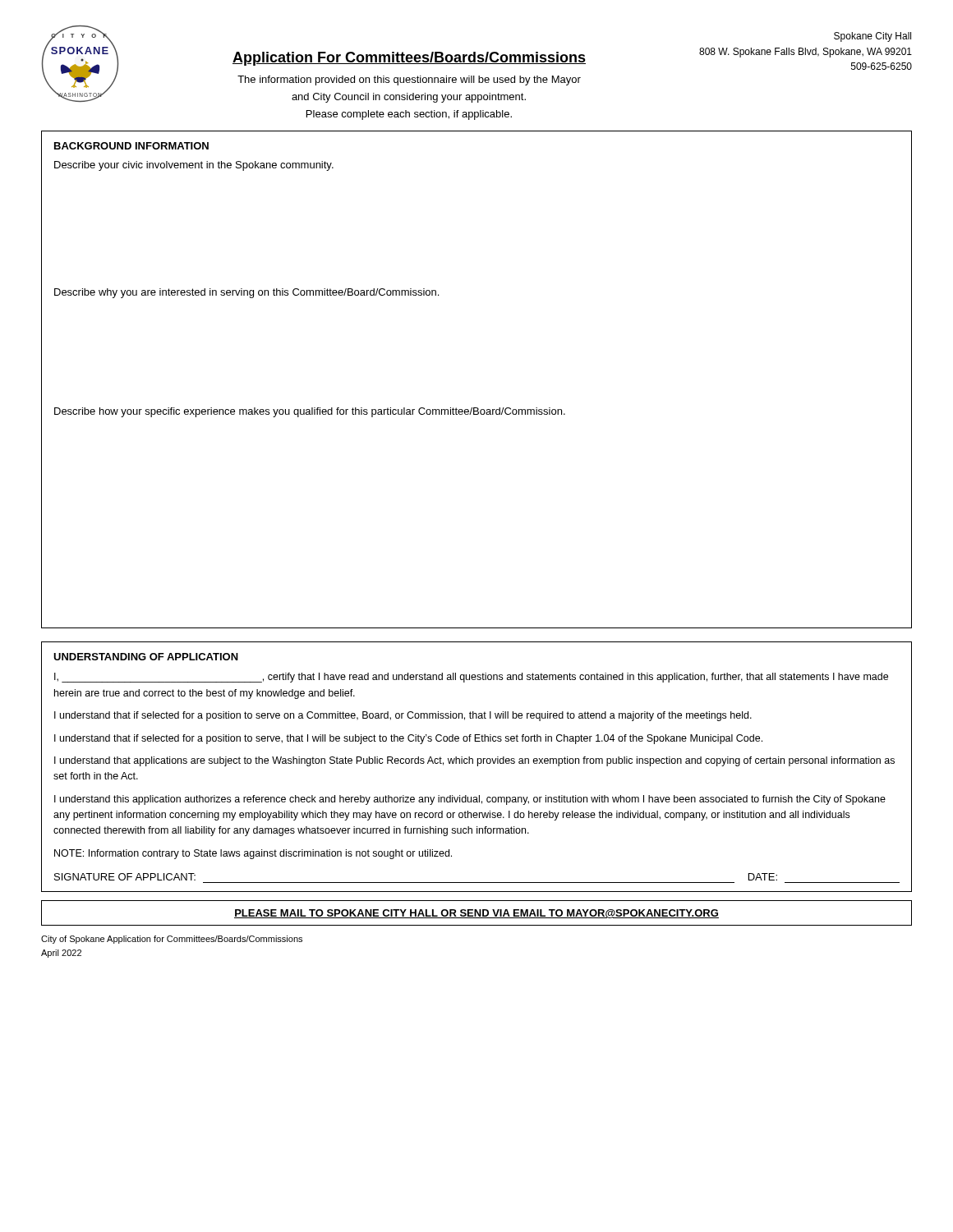Screen dimensions: 1232x953
Task: Navigate to the text starting "The information provided on this questionnaire will"
Action: (409, 97)
